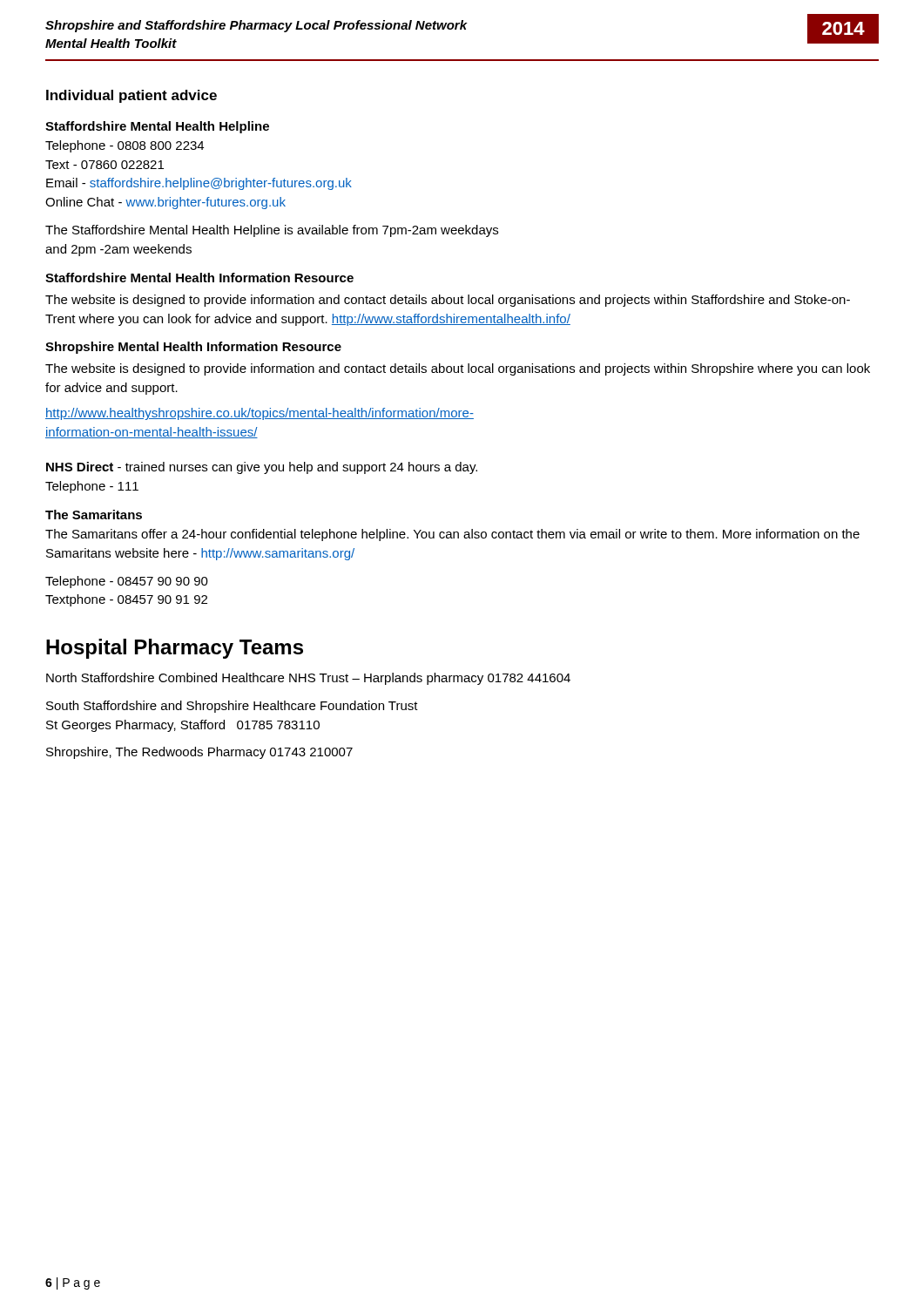Locate the block of text that opens with "NHS Direct - trained nurses can"
The image size is (924, 1307).
pyautogui.click(x=262, y=476)
